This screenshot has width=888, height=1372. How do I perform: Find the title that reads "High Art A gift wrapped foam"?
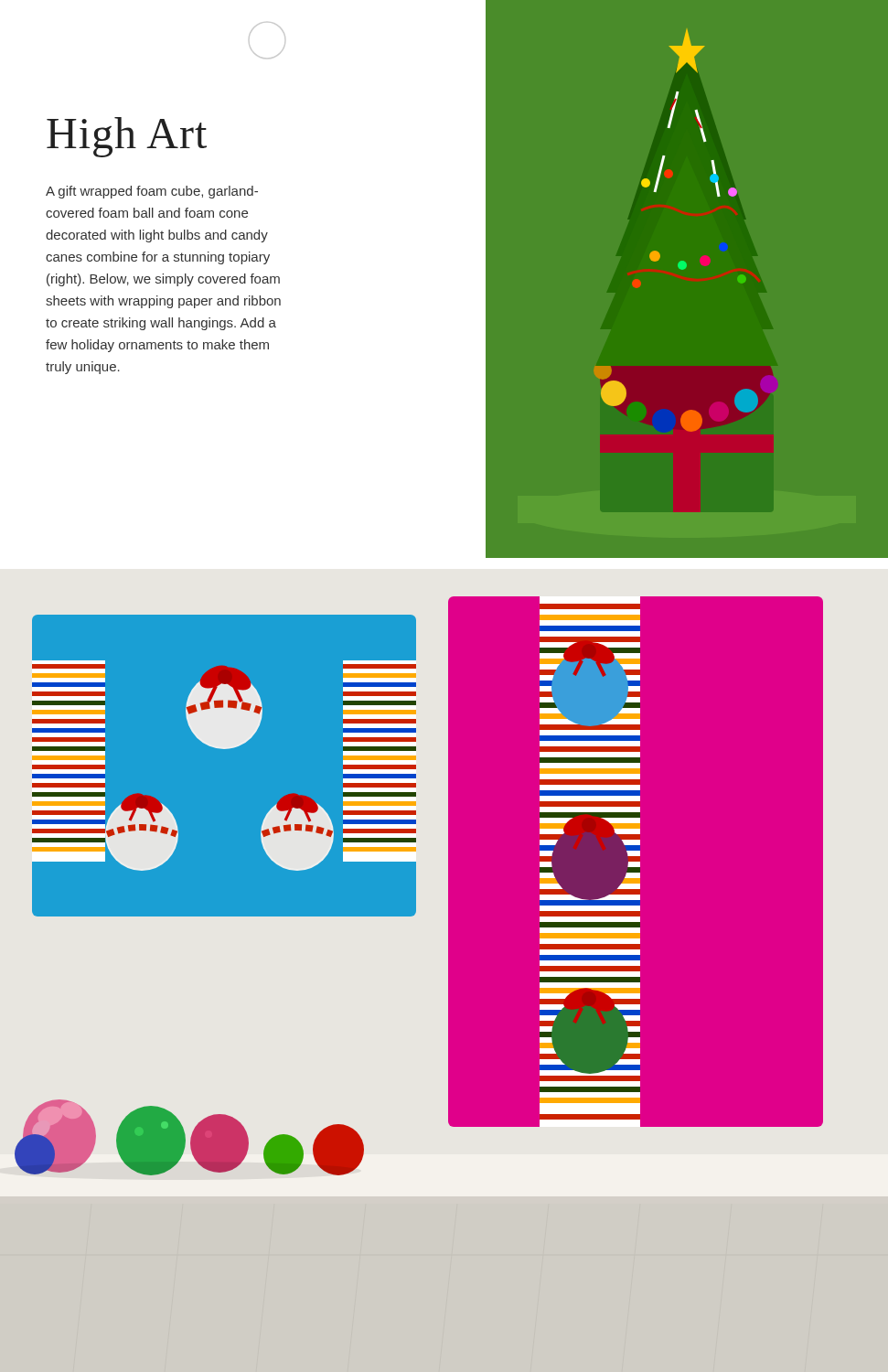(x=192, y=244)
